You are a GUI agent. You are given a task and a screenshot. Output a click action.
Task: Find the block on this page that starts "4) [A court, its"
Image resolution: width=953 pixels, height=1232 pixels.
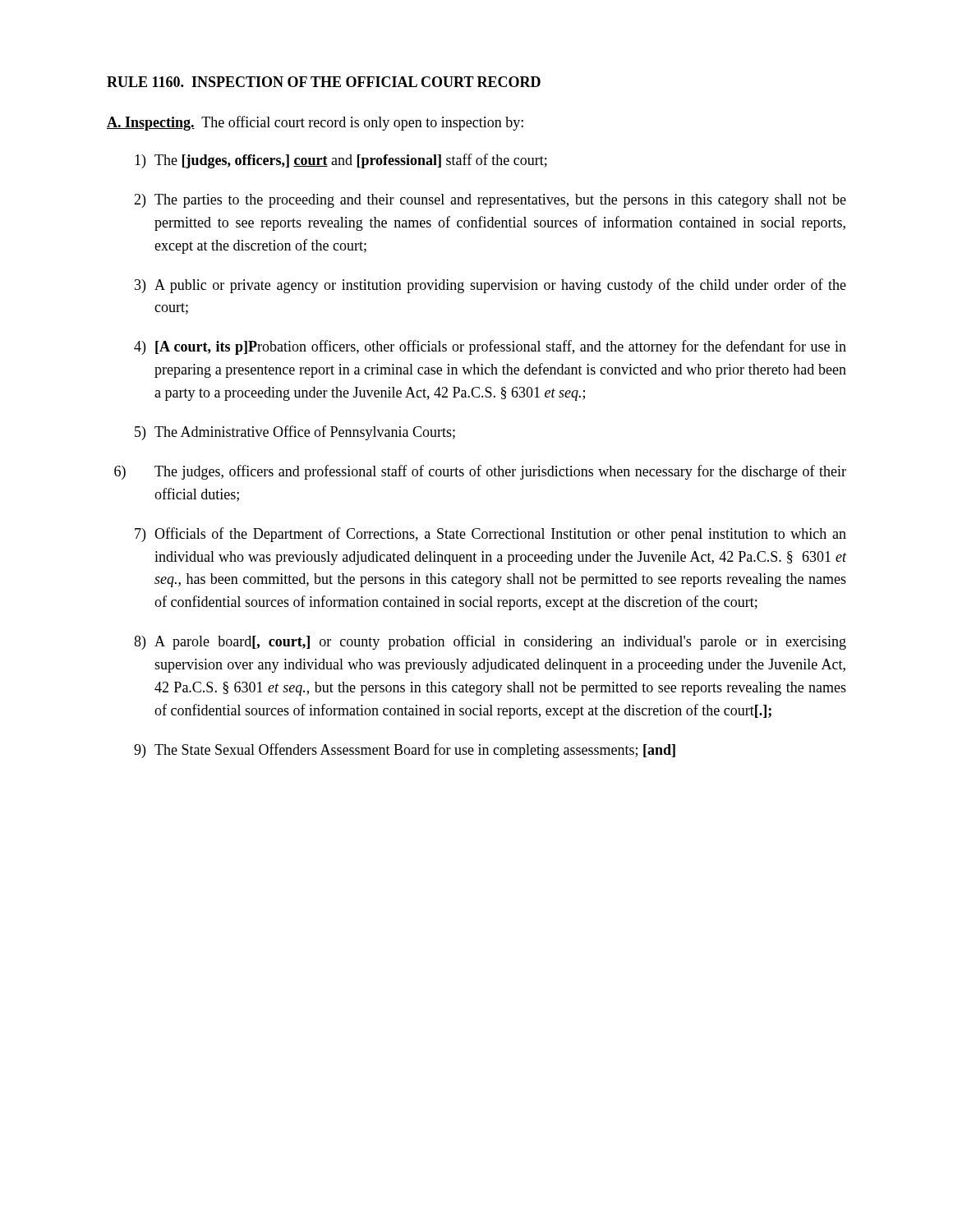click(476, 371)
